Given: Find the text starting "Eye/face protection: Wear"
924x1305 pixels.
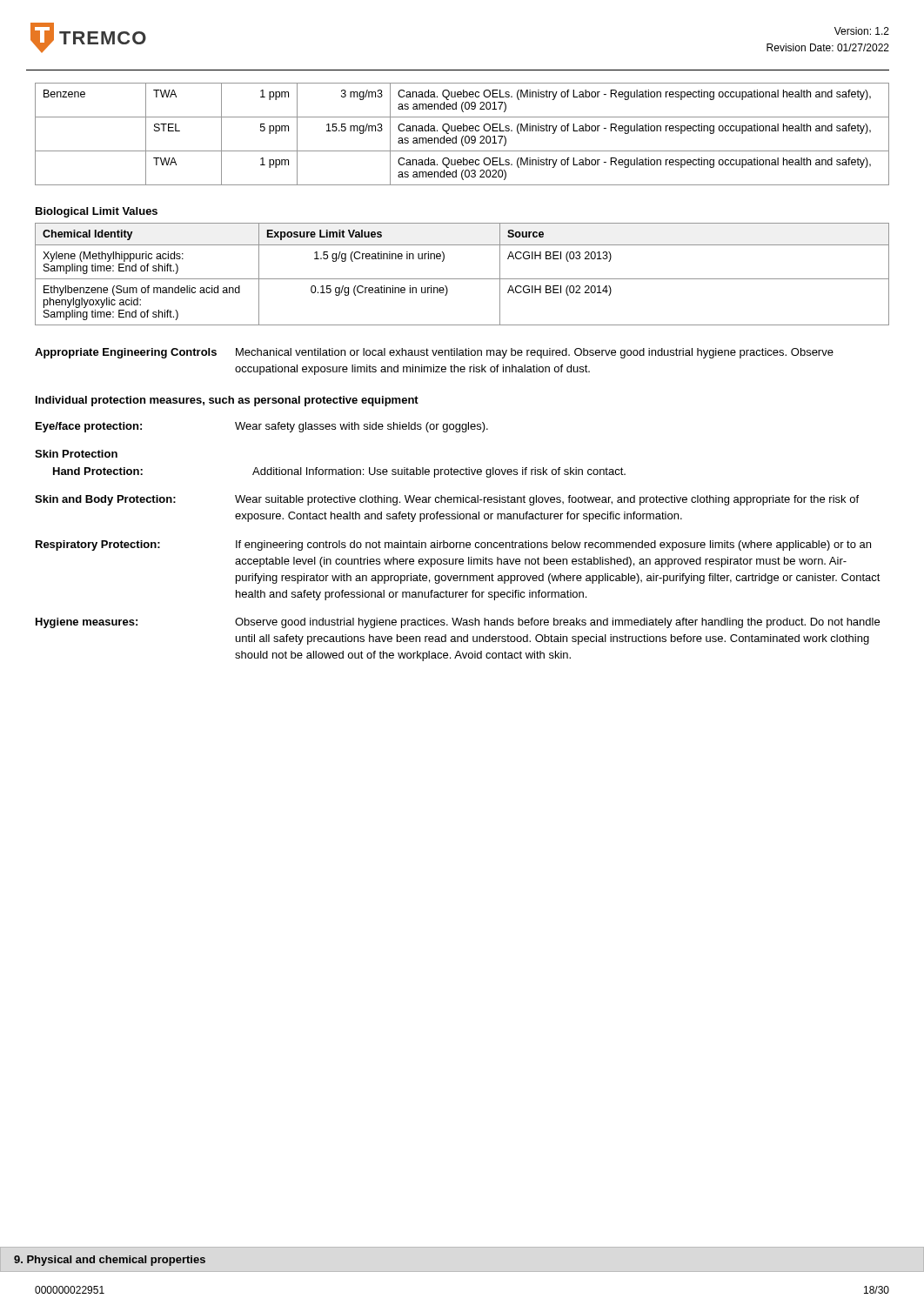Looking at the screenshot, I should click(462, 426).
